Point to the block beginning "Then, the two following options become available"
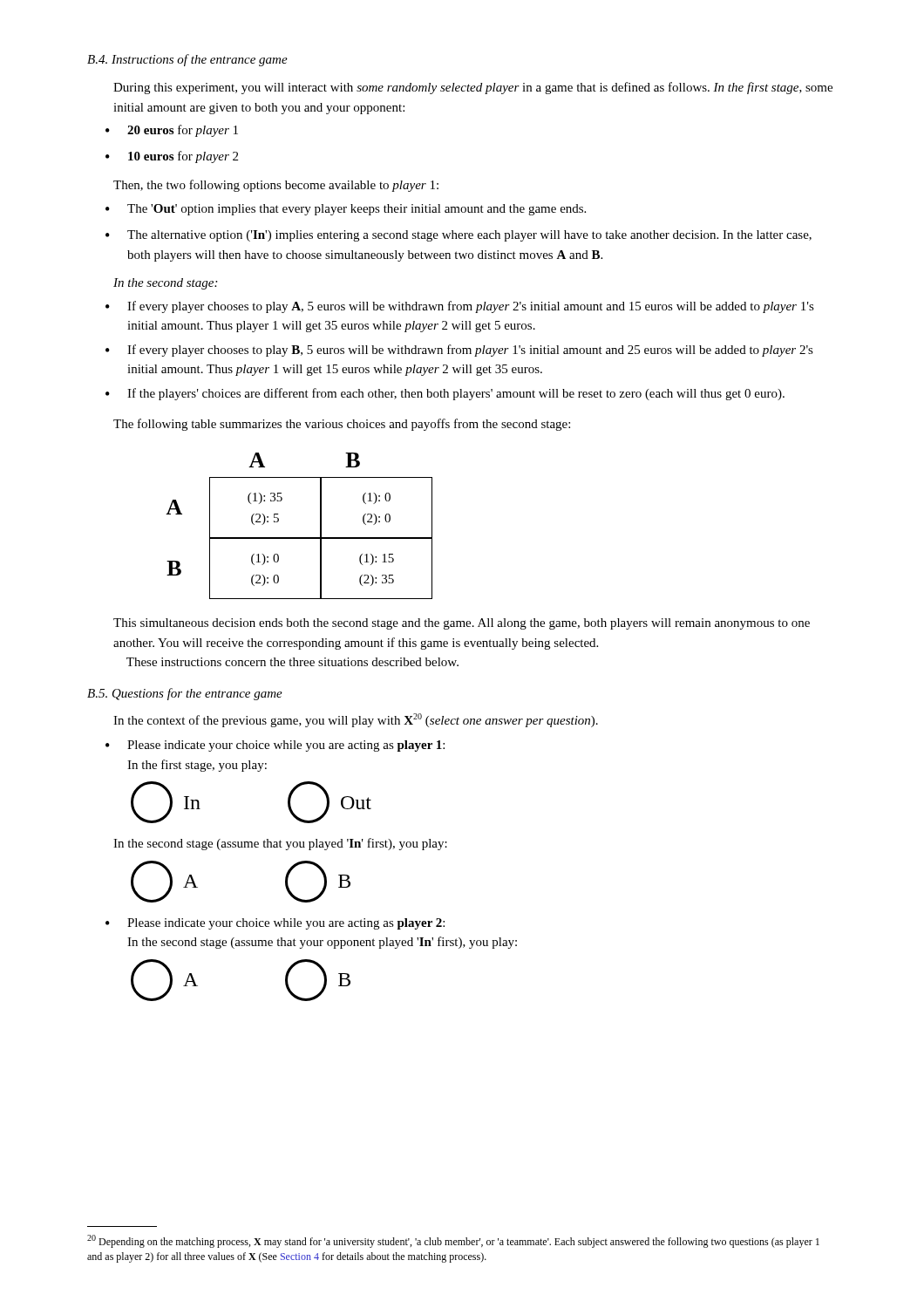This screenshot has width=924, height=1308. [276, 185]
